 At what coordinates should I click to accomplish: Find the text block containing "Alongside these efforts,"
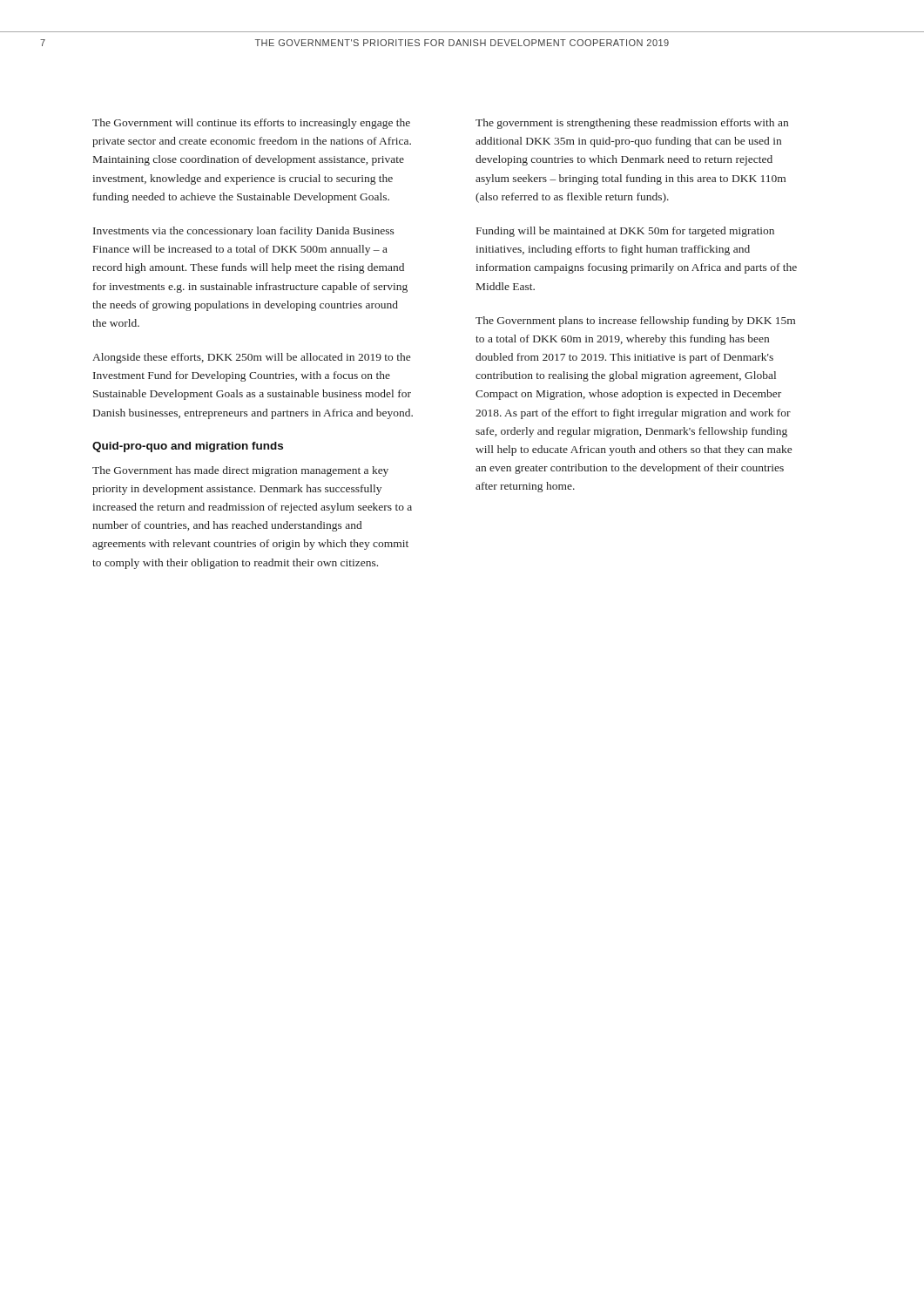click(253, 385)
